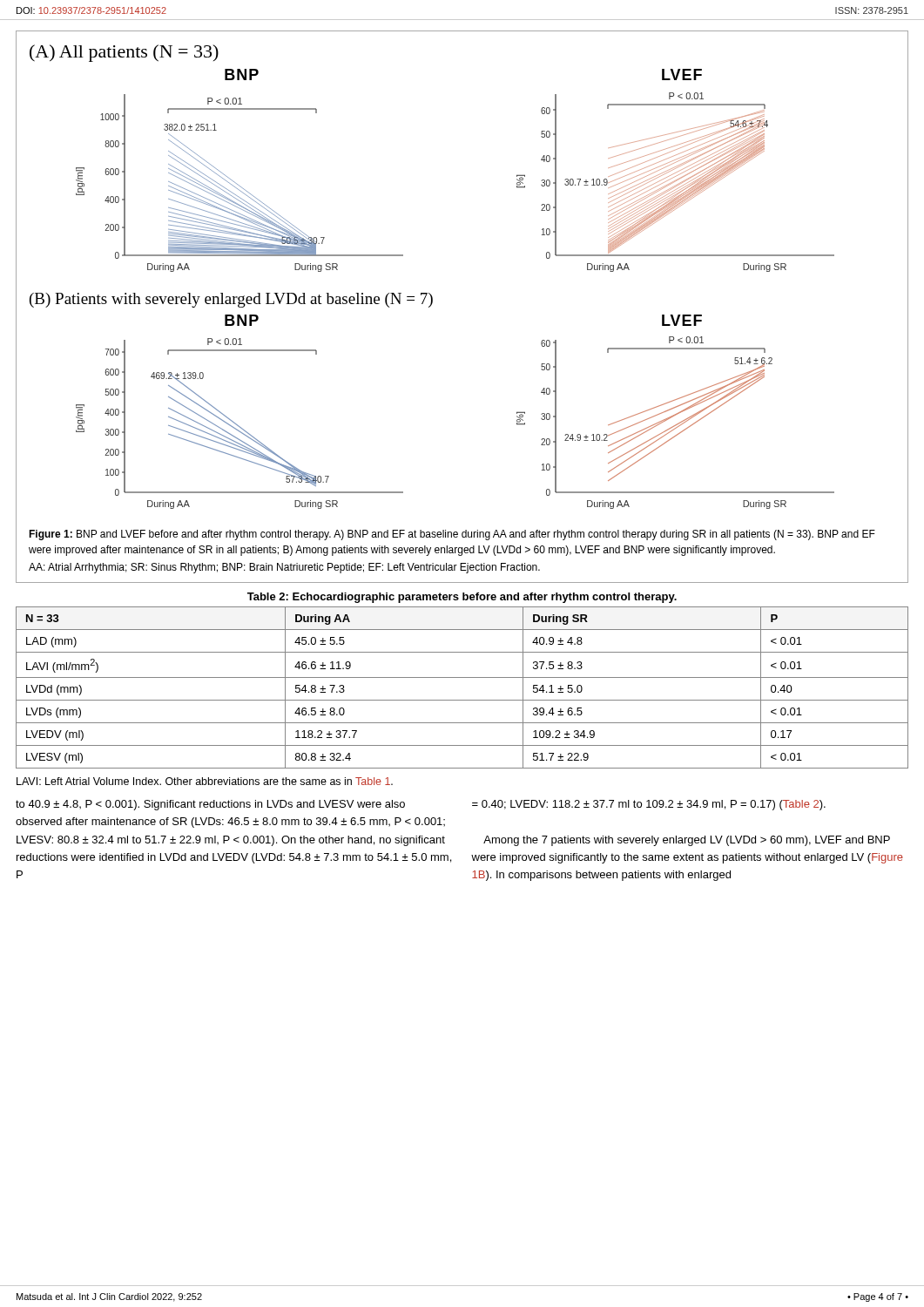Locate the text starting "Figure 1: BNP and LVEF before and"
The image size is (924, 1307).
click(x=452, y=542)
